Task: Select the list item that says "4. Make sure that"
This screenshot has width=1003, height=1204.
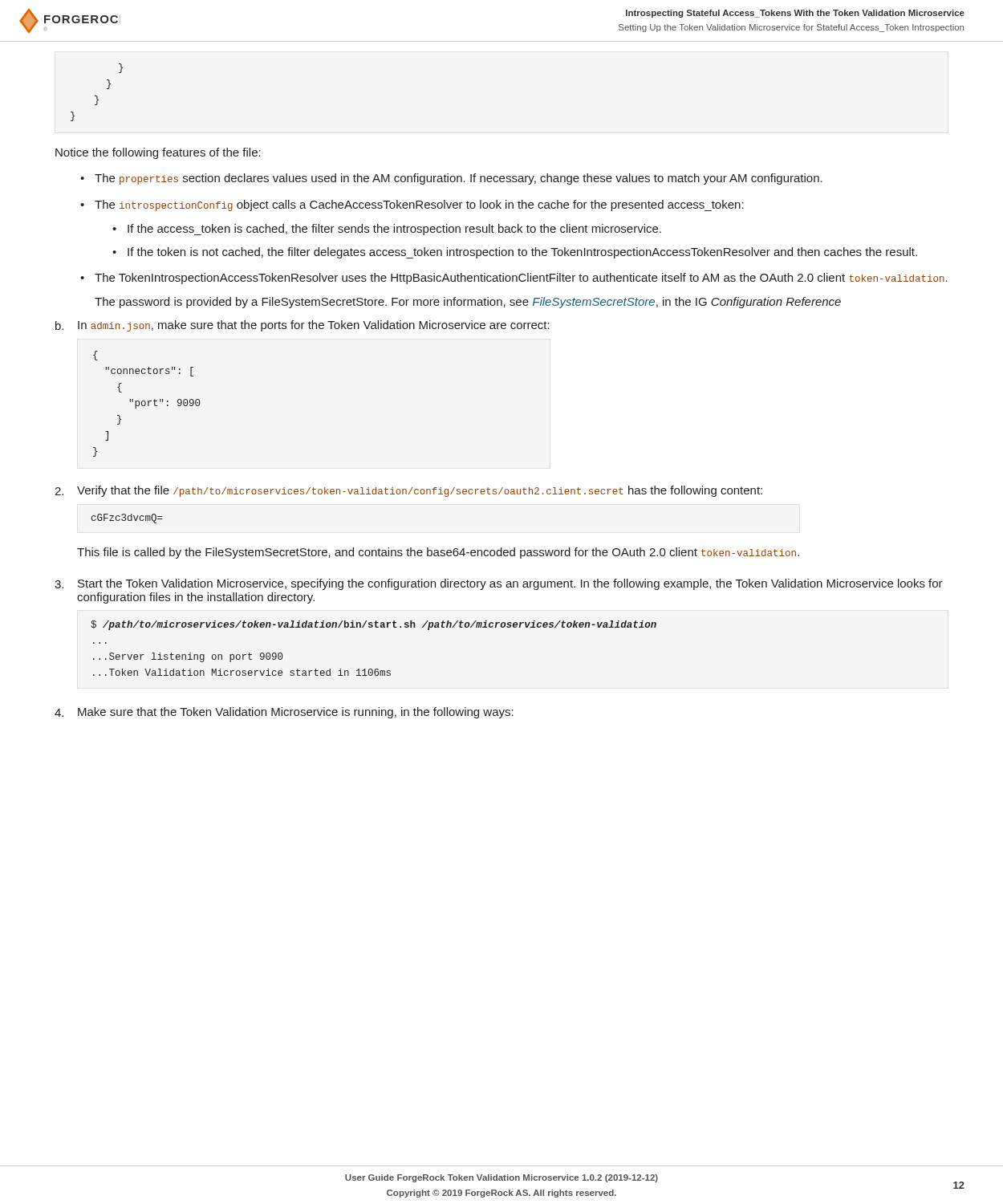Action: click(284, 712)
